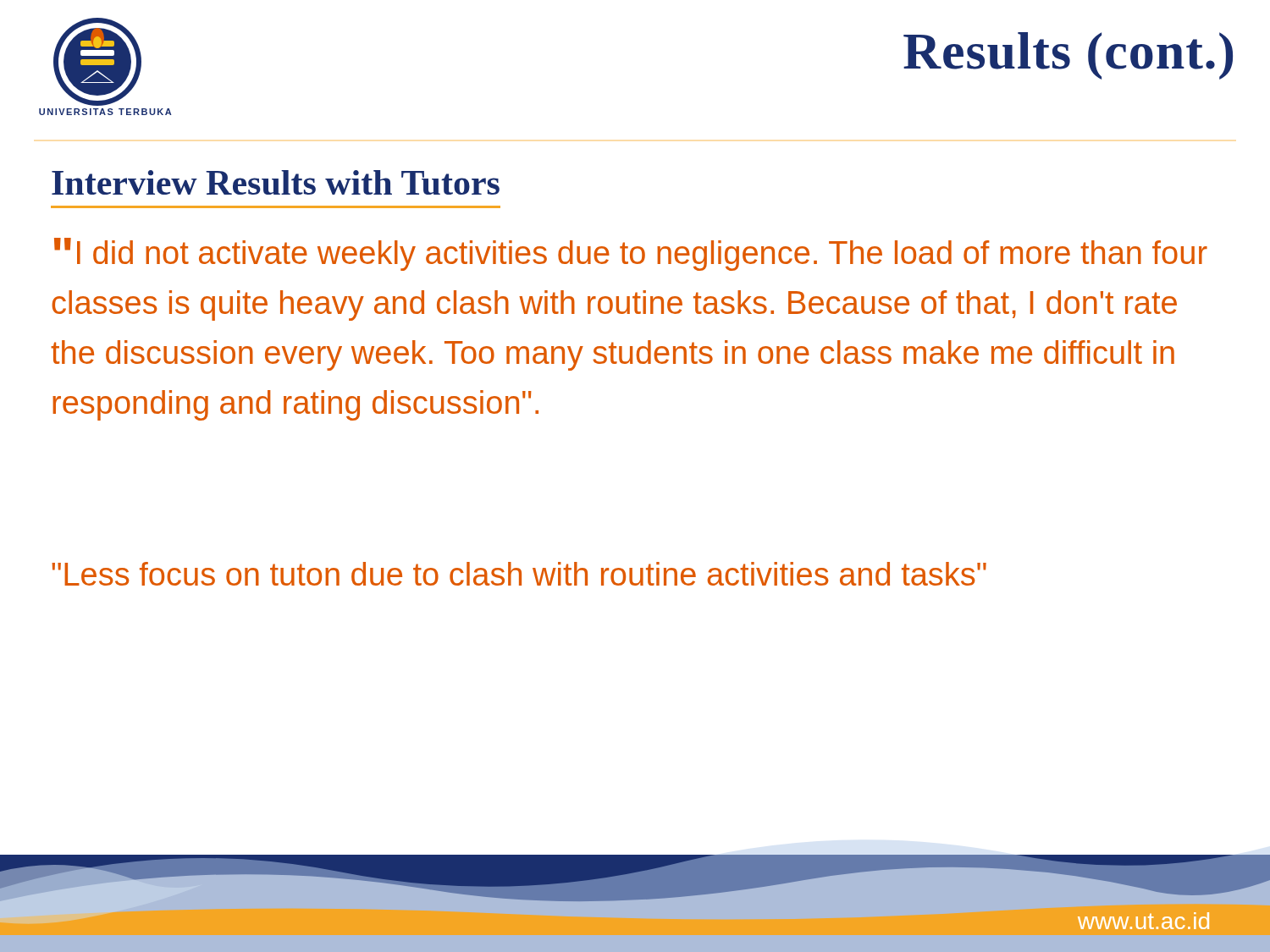Locate the text "Results (cont.)"
The height and width of the screenshot is (952, 1270).
coord(1069,51)
